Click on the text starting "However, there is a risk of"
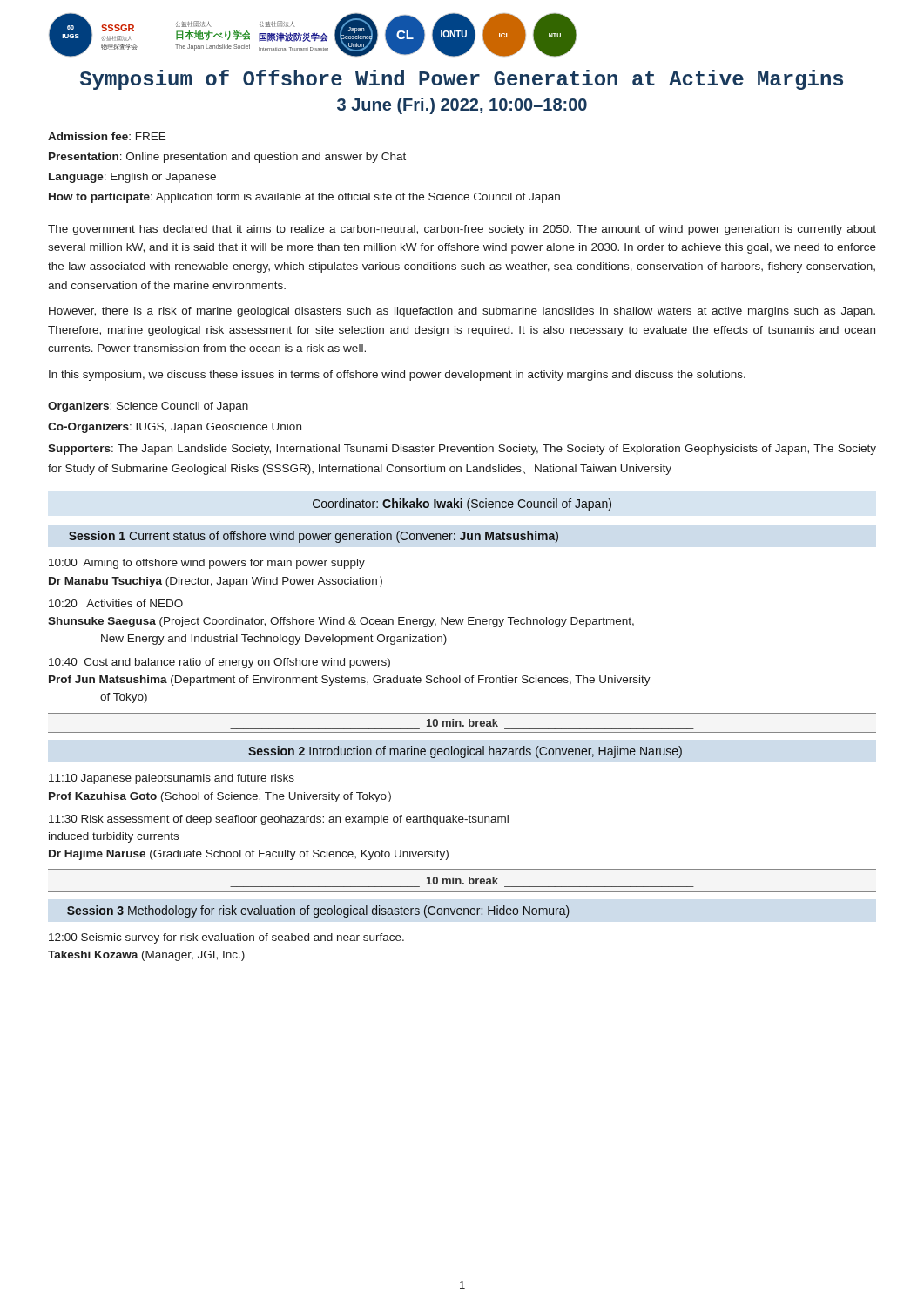Viewport: 924px width, 1307px height. tap(462, 330)
